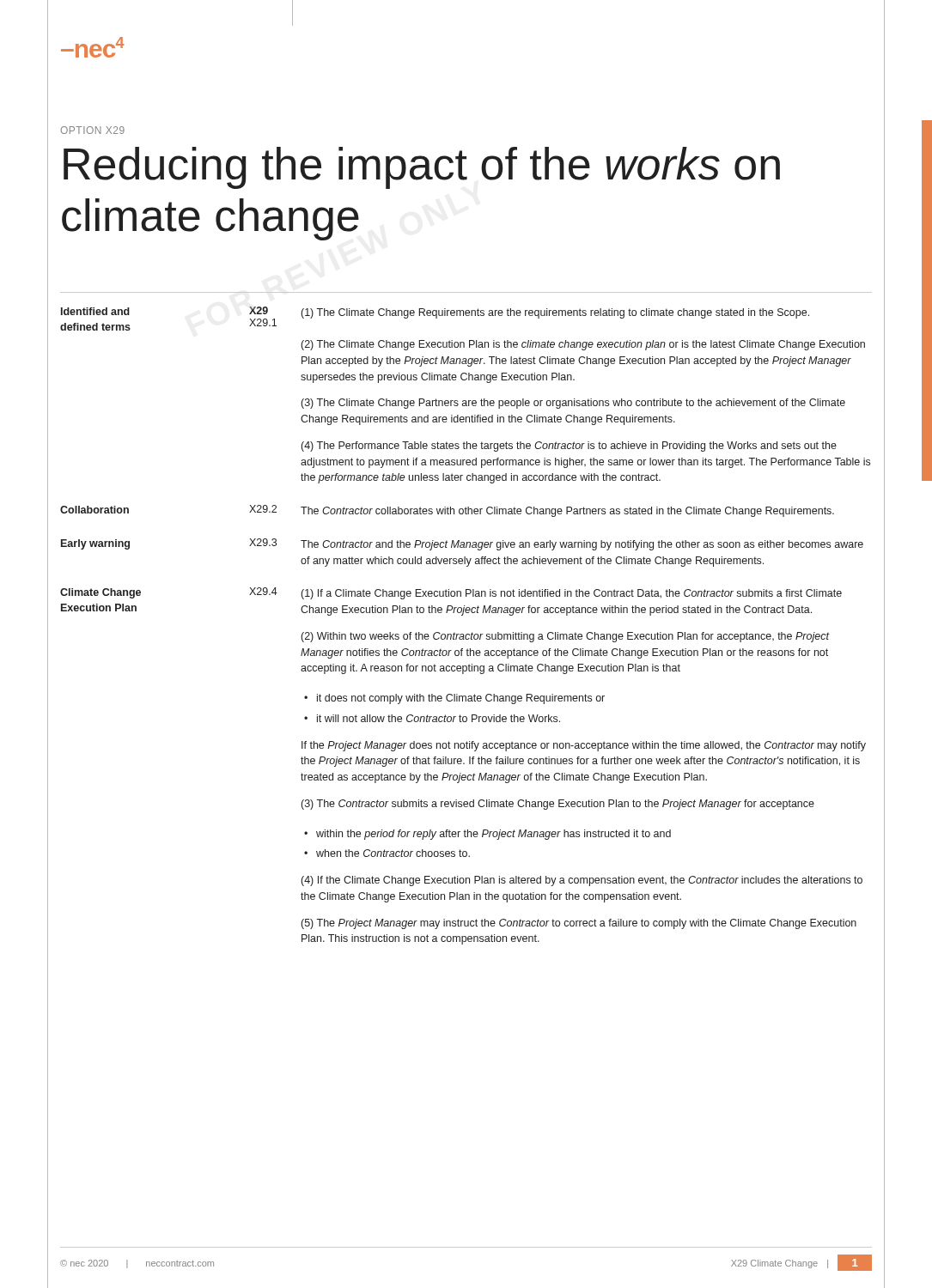Select the text block with the text "Early warning X29.3 The Contractor and"

466,557
